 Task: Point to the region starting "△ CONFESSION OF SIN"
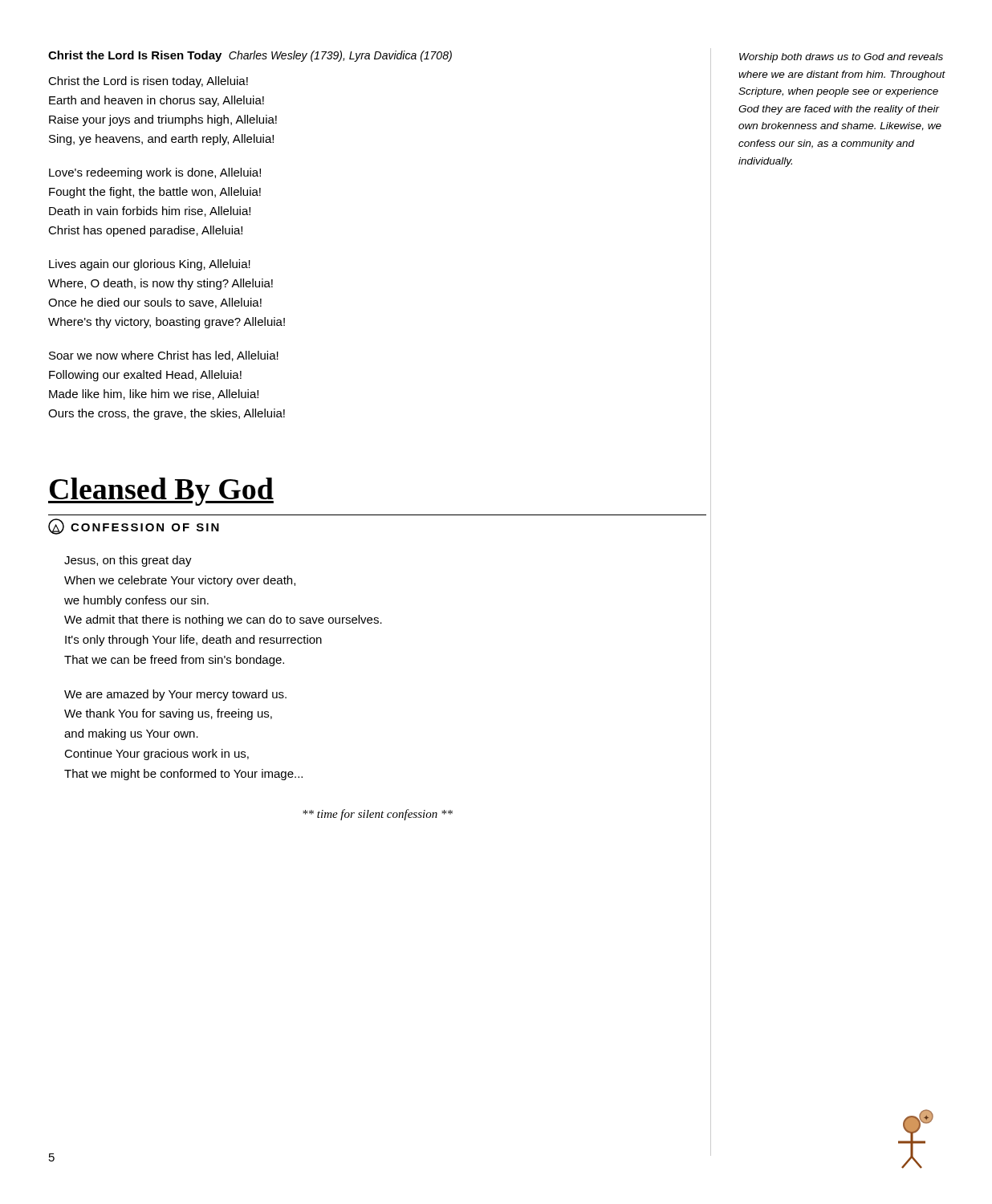pyautogui.click(x=135, y=527)
